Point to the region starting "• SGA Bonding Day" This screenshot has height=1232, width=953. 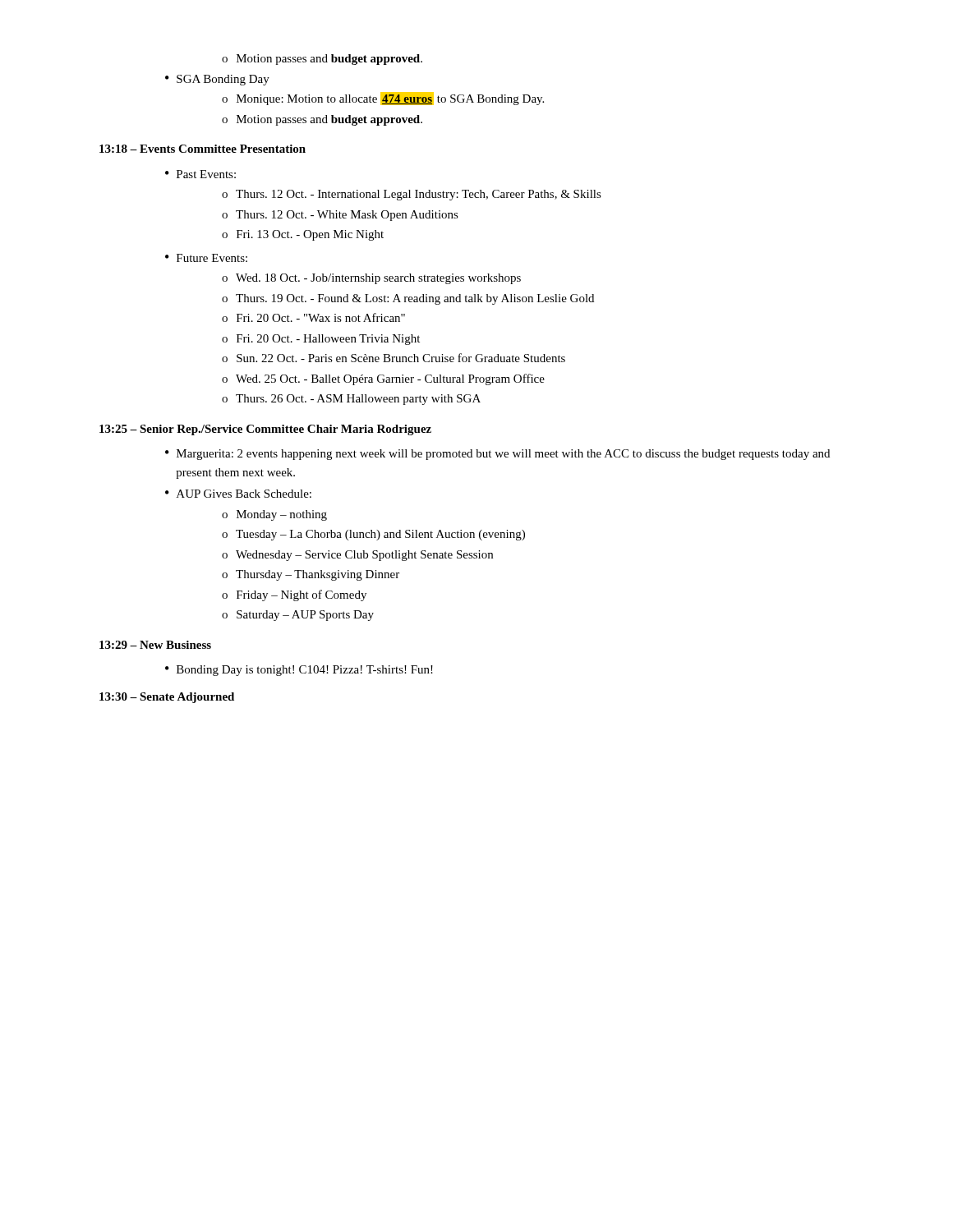[217, 79]
